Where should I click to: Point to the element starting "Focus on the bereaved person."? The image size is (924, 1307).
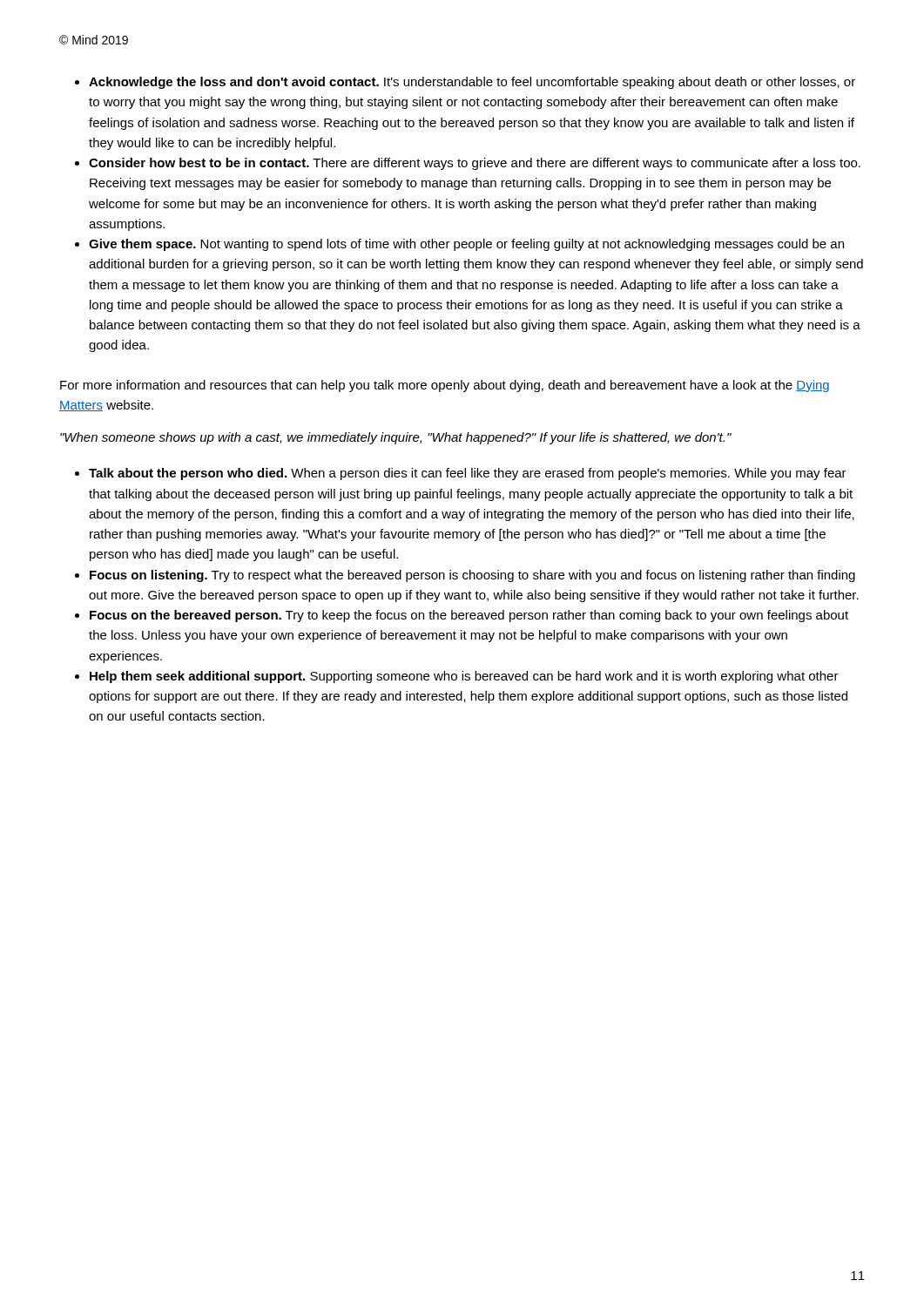click(x=477, y=635)
